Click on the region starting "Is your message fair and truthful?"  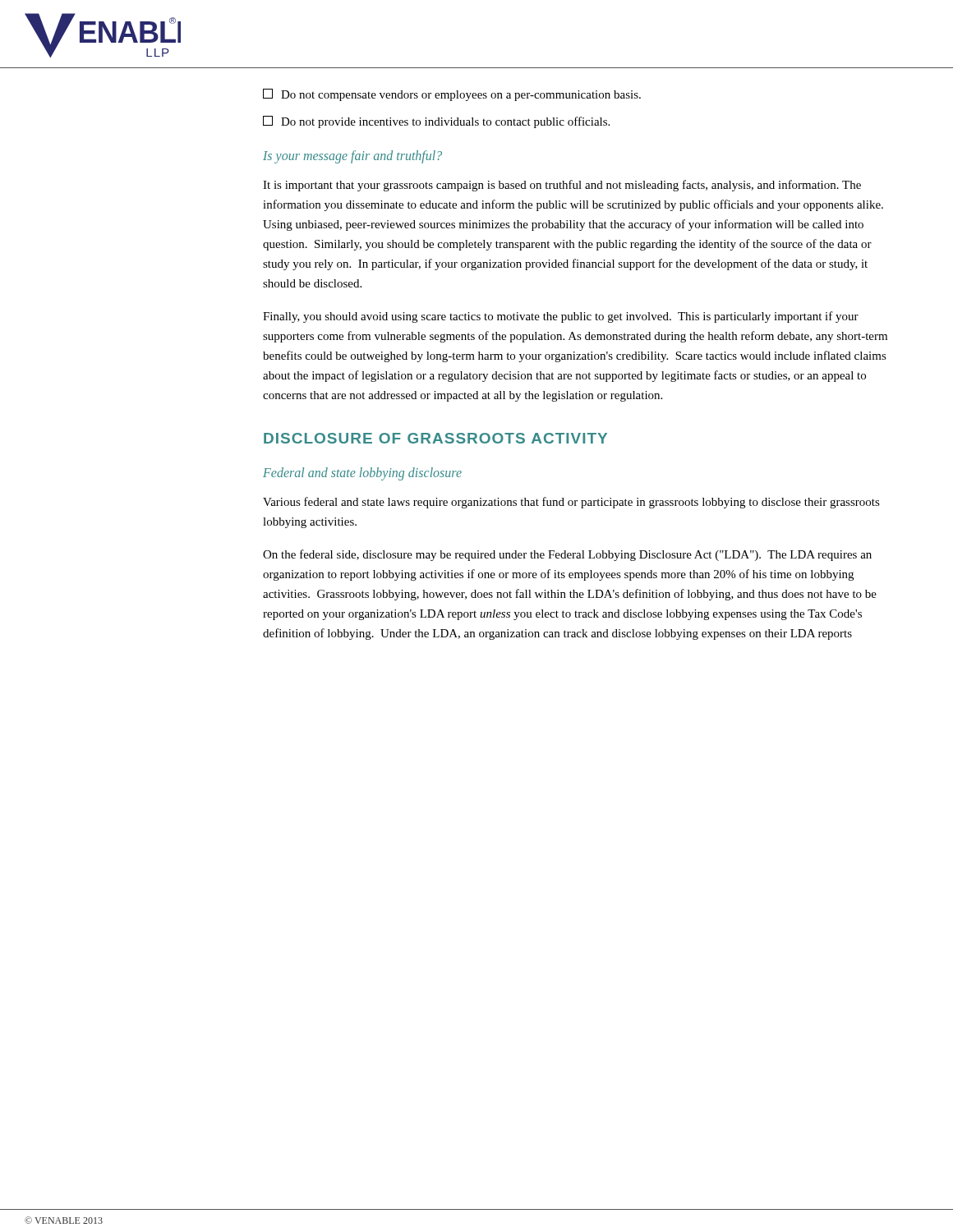pos(353,156)
